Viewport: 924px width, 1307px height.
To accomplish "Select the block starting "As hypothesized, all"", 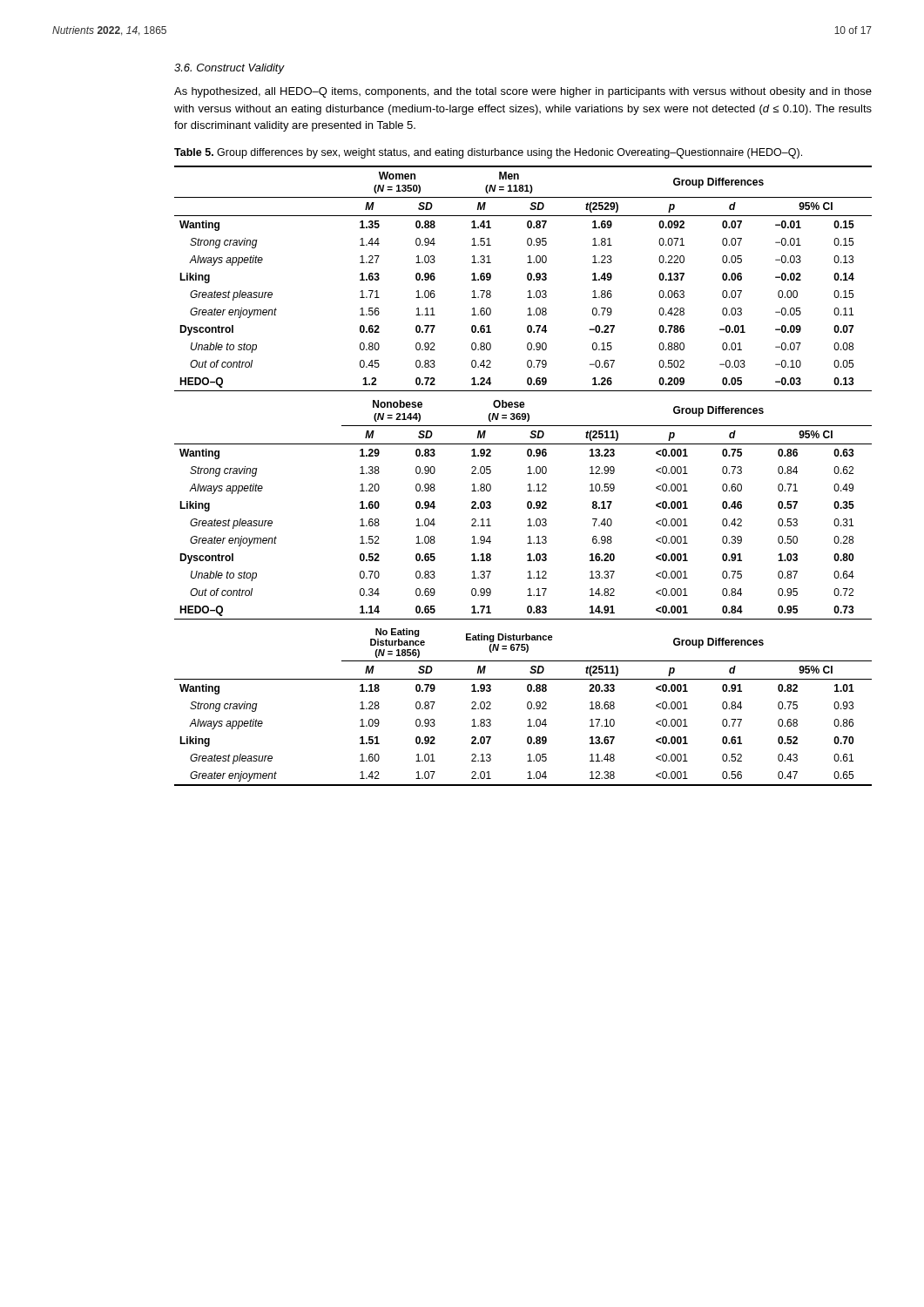I will 523,108.
